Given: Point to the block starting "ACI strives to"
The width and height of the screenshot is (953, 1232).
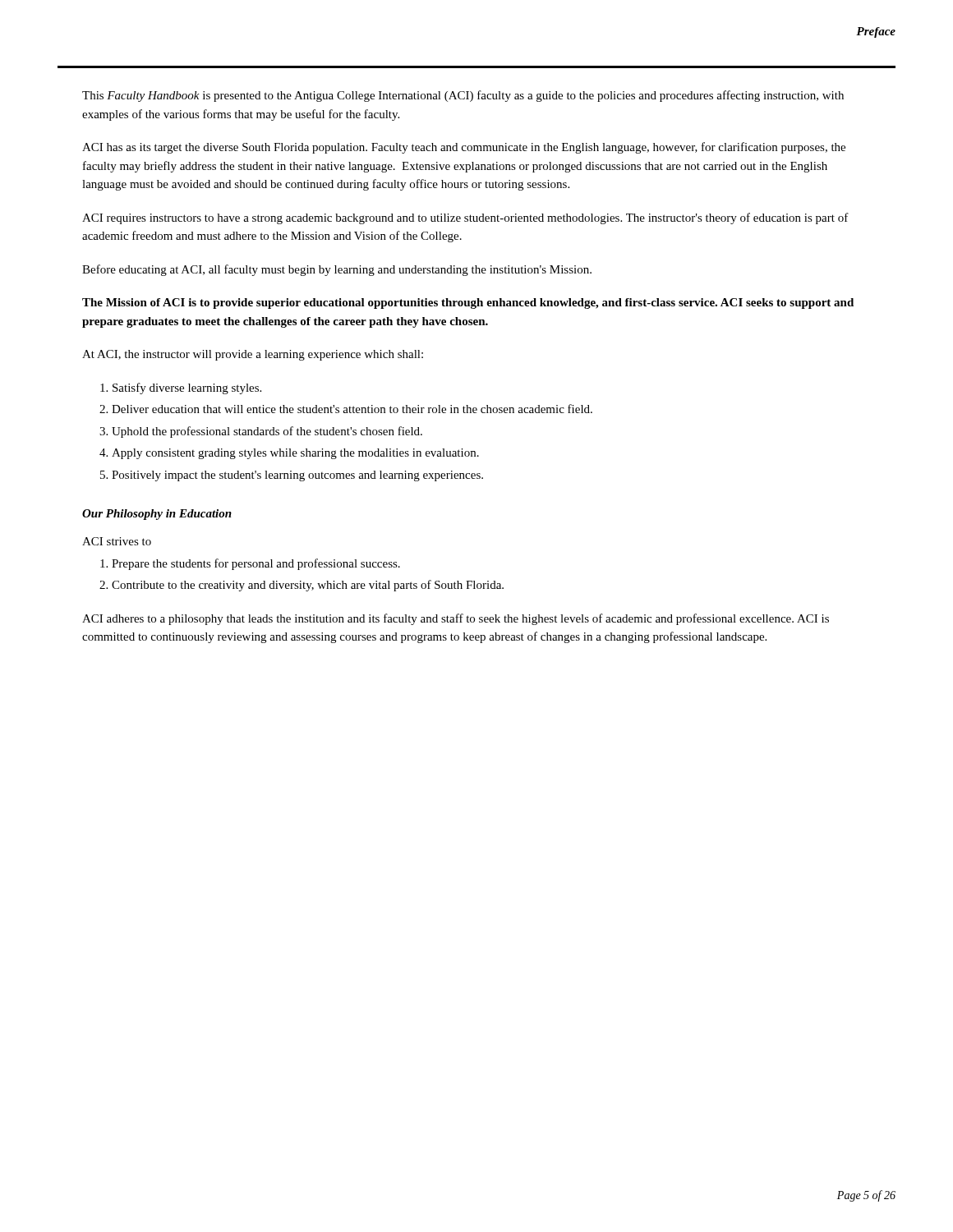Looking at the screenshot, I should pyautogui.click(x=117, y=541).
